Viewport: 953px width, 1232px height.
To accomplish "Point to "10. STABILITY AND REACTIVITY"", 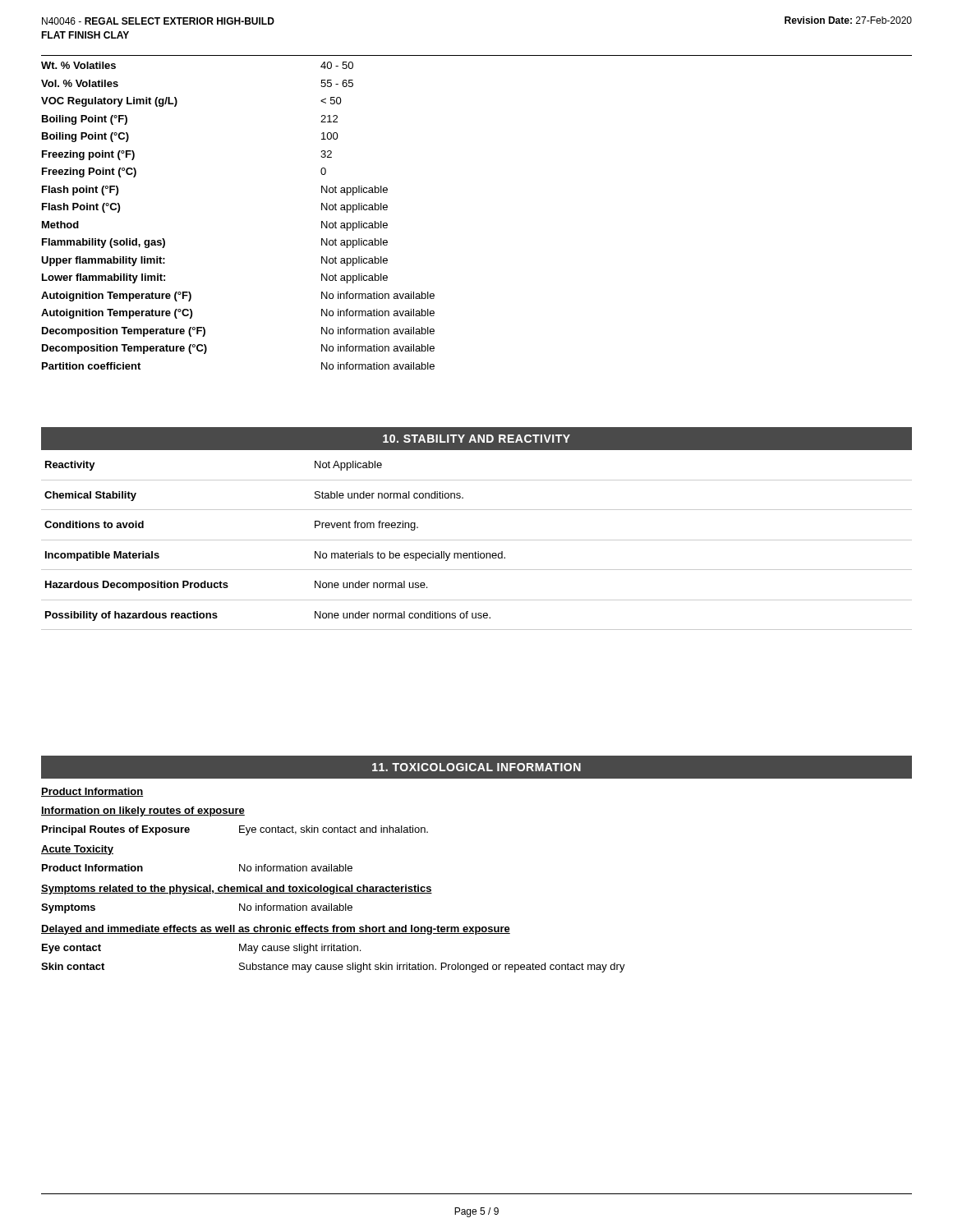I will tap(476, 439).
